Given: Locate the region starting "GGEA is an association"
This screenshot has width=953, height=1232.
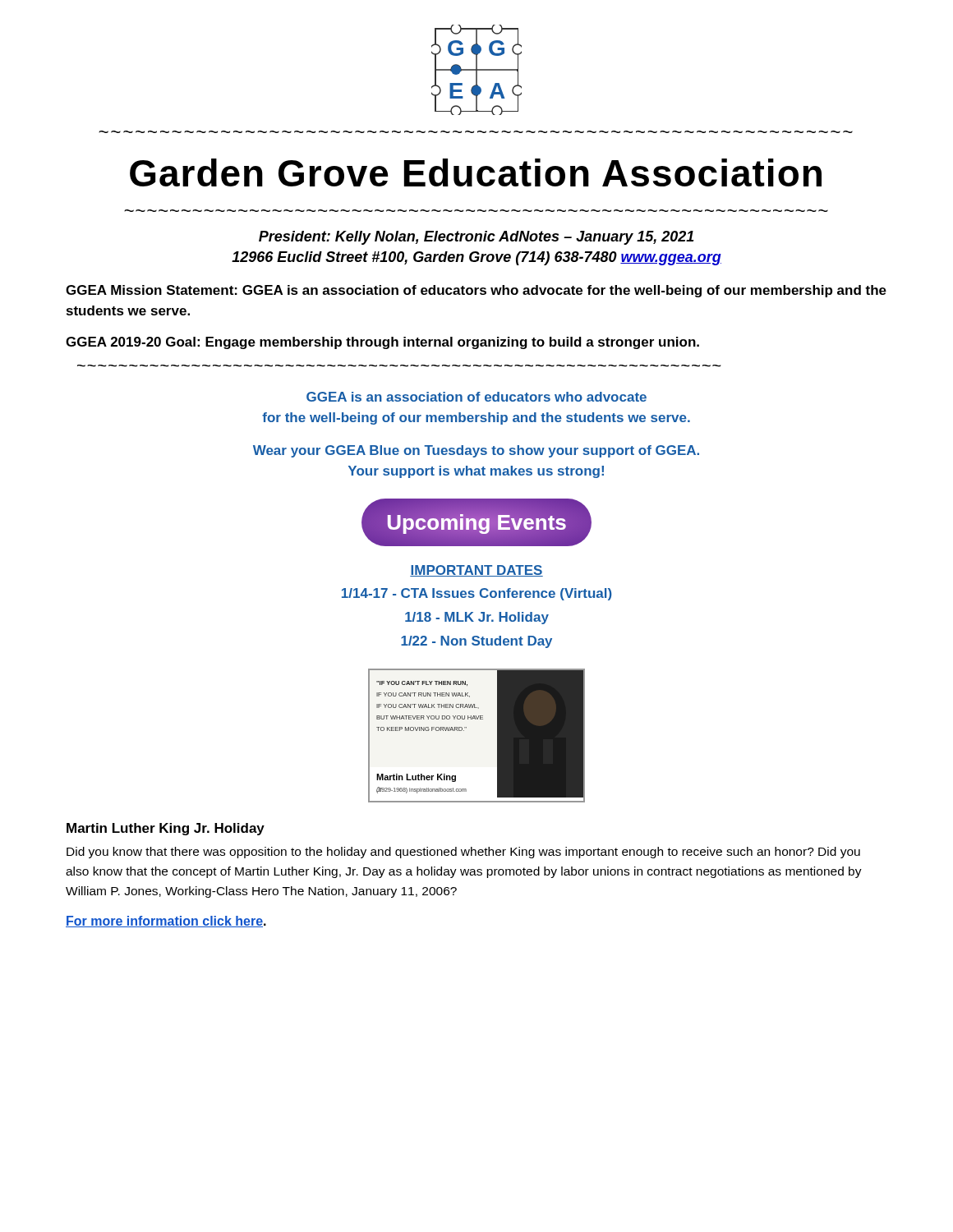Looking at the screenshot, I should tap(476, 407).
